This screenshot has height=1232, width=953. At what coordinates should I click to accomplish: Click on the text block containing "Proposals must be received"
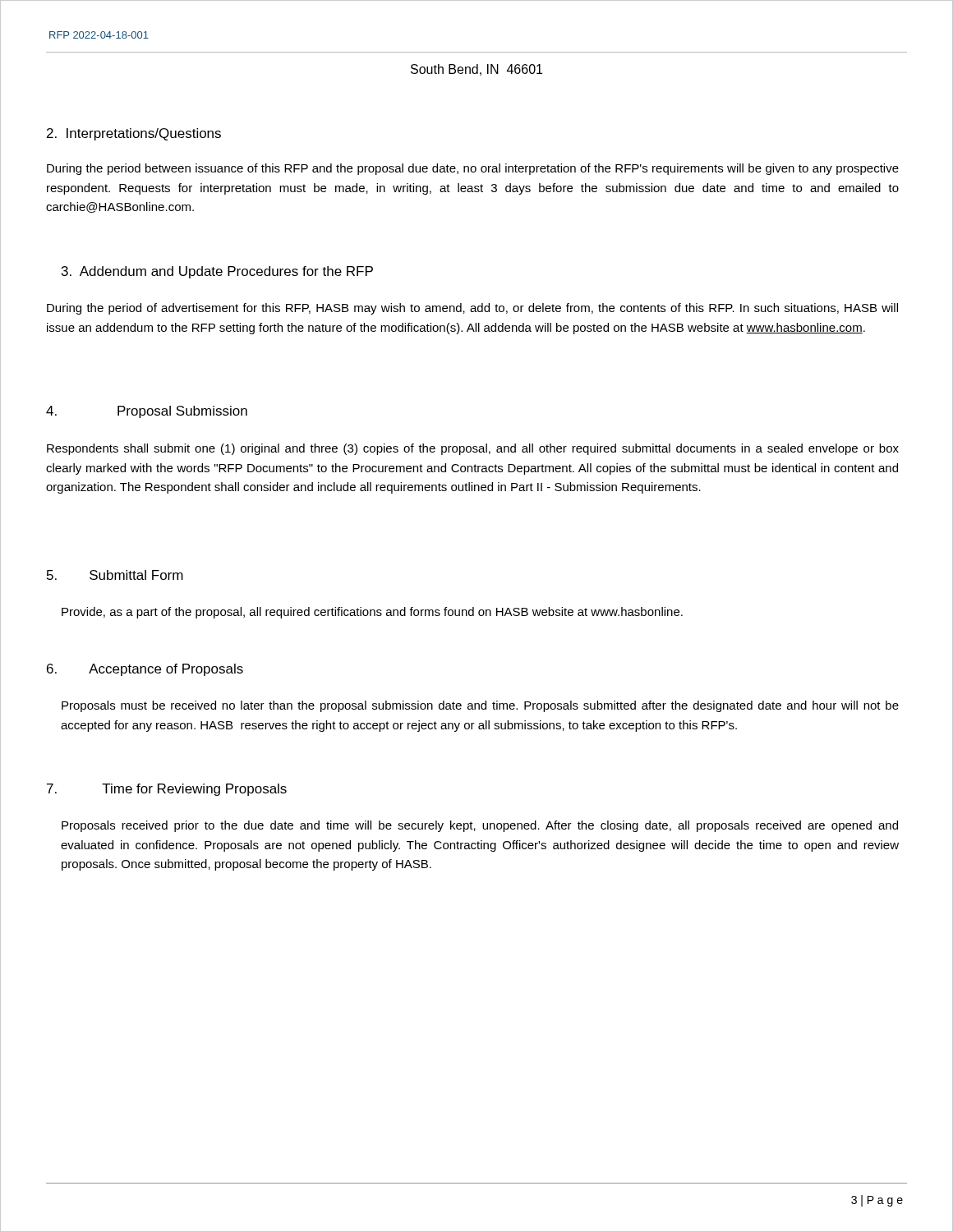click(x=480, y=715)
